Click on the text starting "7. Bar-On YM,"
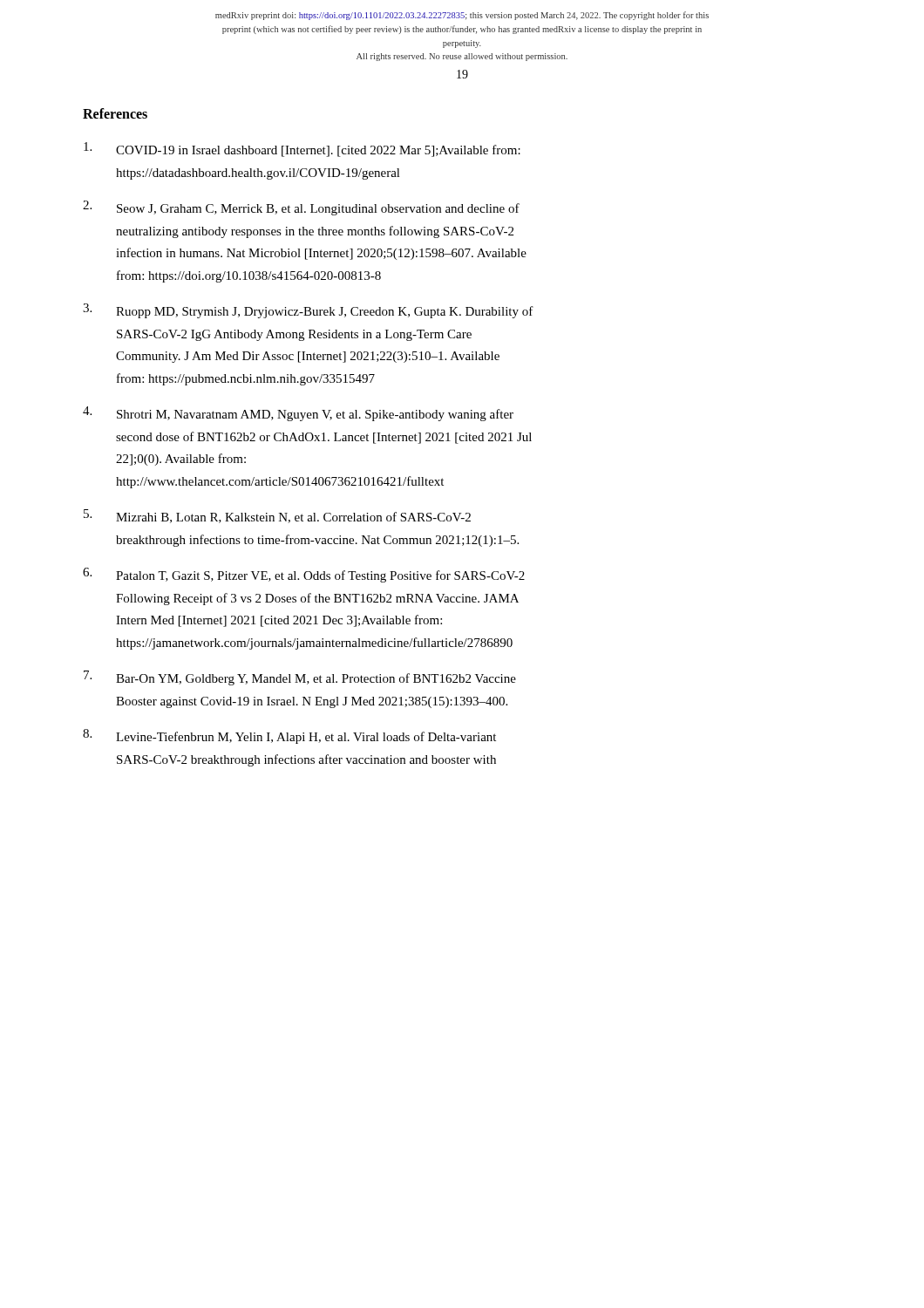The width and height of the screenshot is (924, 1308). click(299, 690)
